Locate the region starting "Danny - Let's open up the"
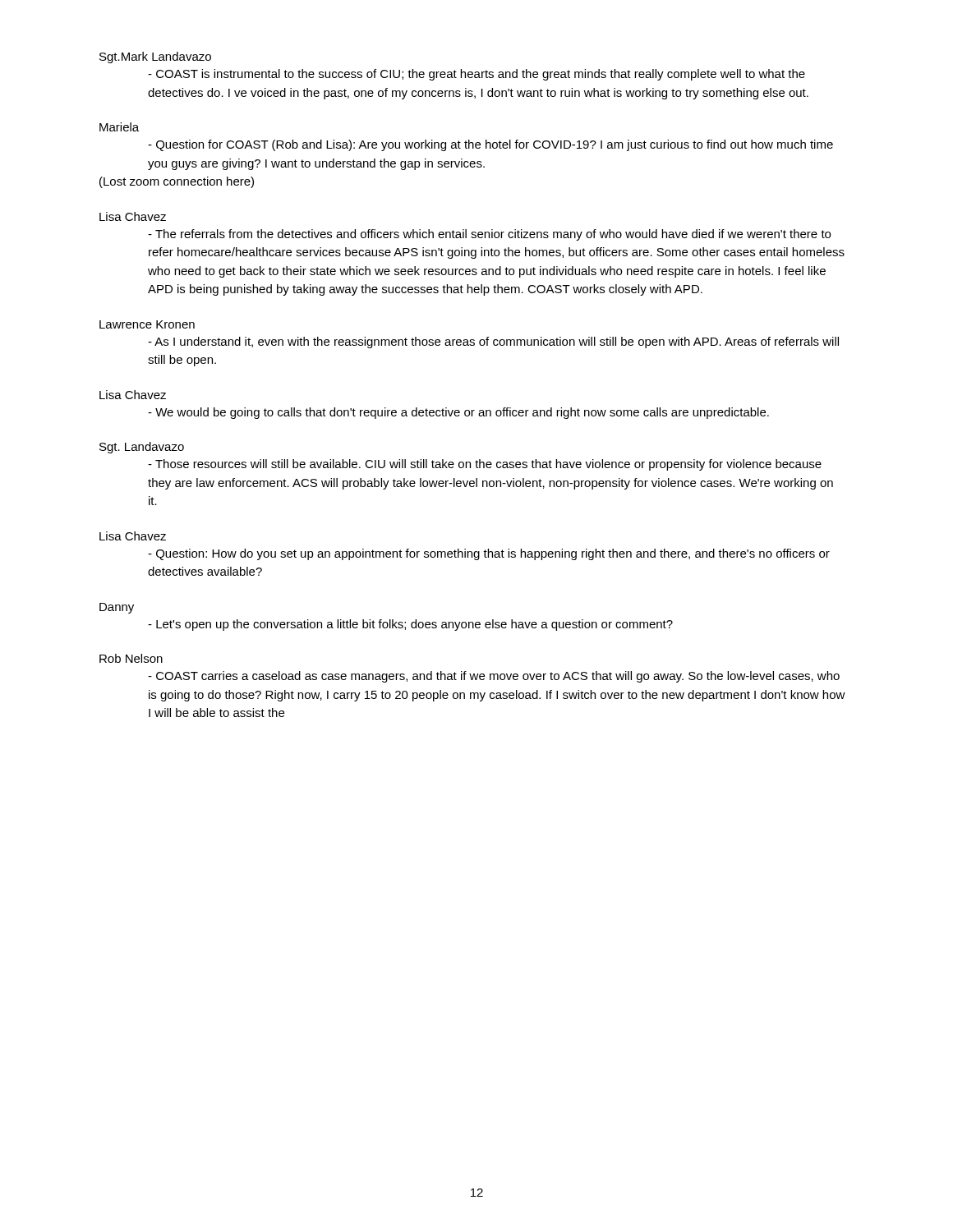The width and height of the screenshot is (953, 1232). click(x=472, y=616)
